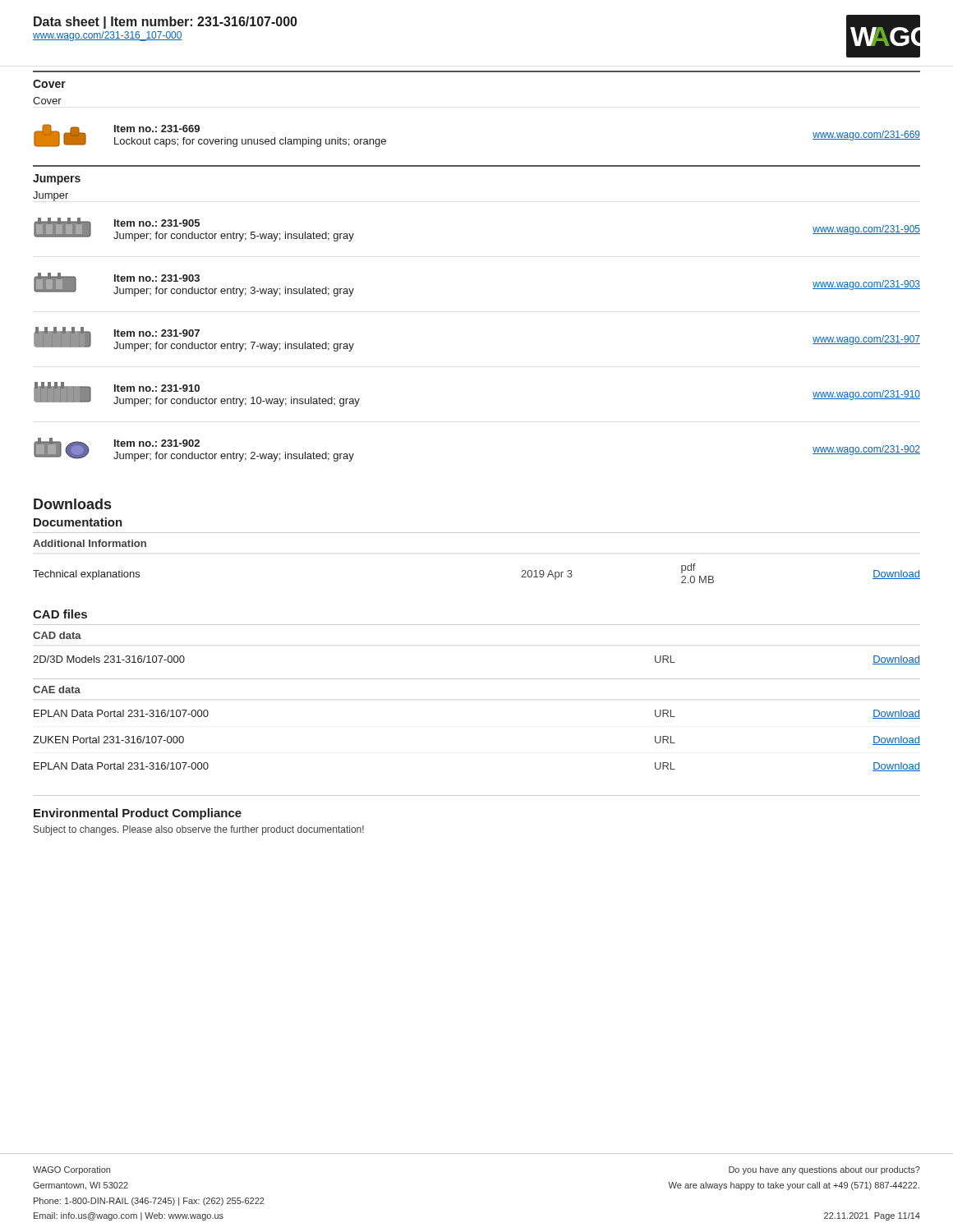Locate the section header containing "CAD data"
Viewport: 953px width, 1232px height.
[x=57, y=635]
